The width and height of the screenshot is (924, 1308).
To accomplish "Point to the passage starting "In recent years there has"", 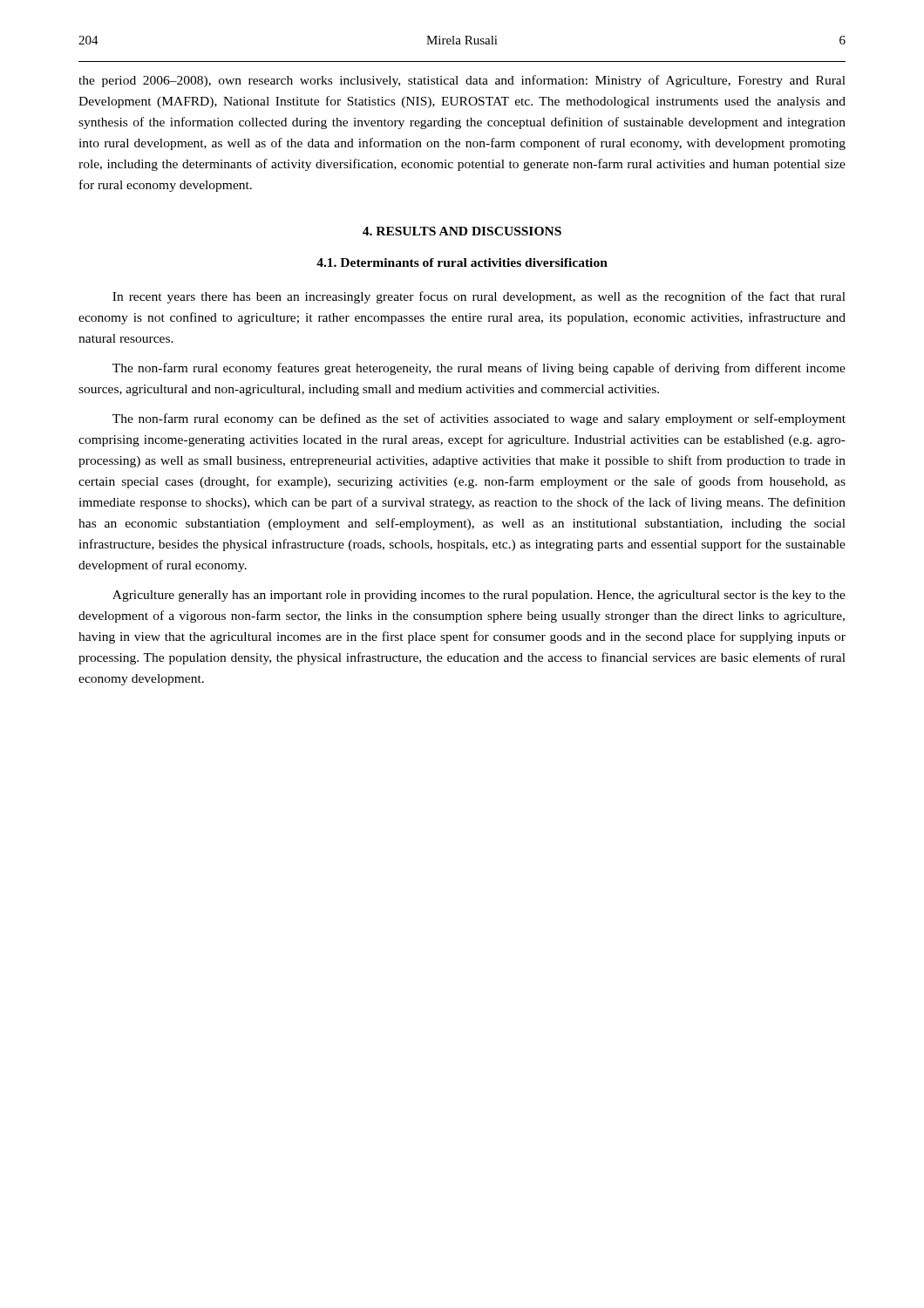I will coord(462,318).
